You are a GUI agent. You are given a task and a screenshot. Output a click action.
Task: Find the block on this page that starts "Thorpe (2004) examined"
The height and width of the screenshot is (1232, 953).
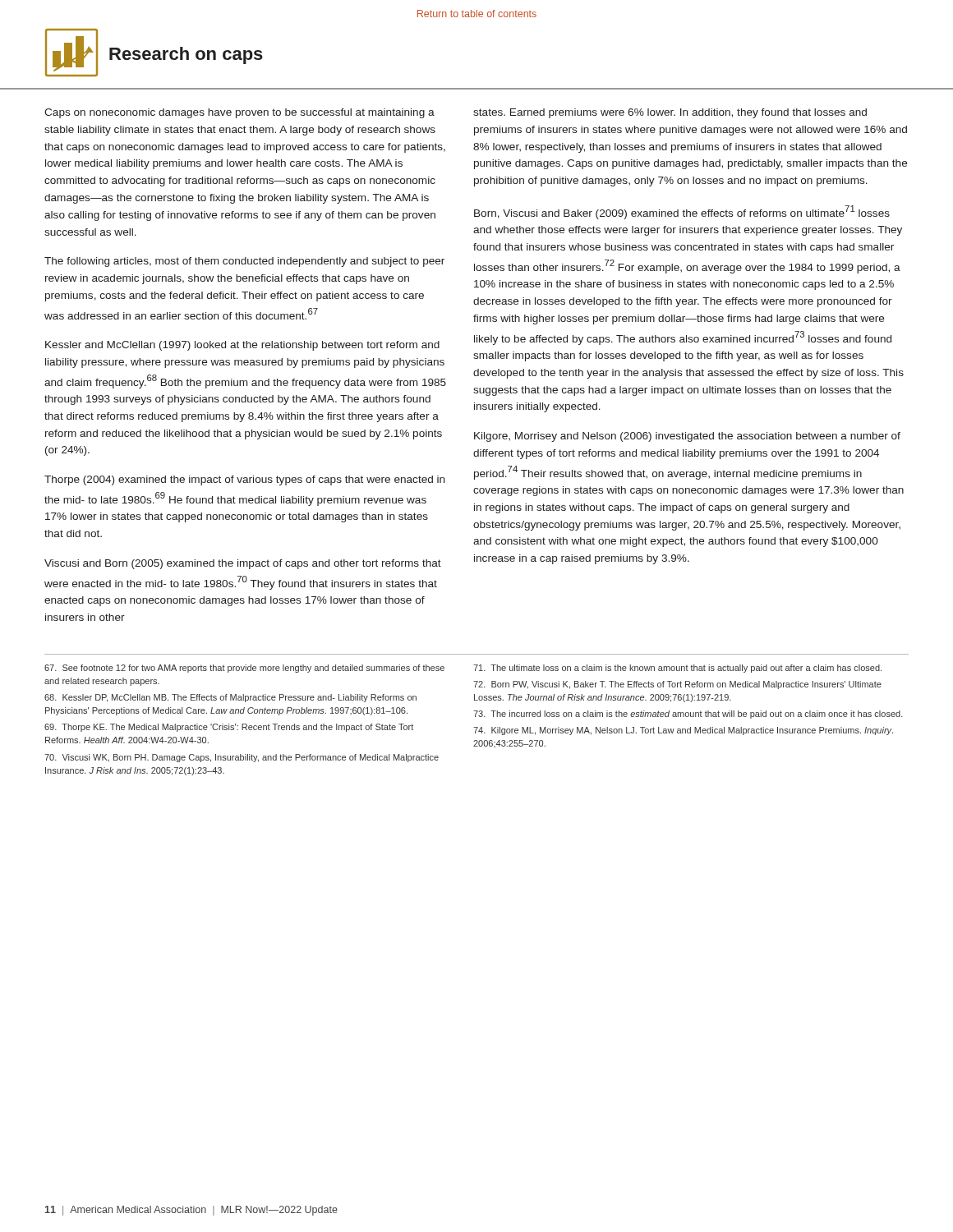point(245,506)
